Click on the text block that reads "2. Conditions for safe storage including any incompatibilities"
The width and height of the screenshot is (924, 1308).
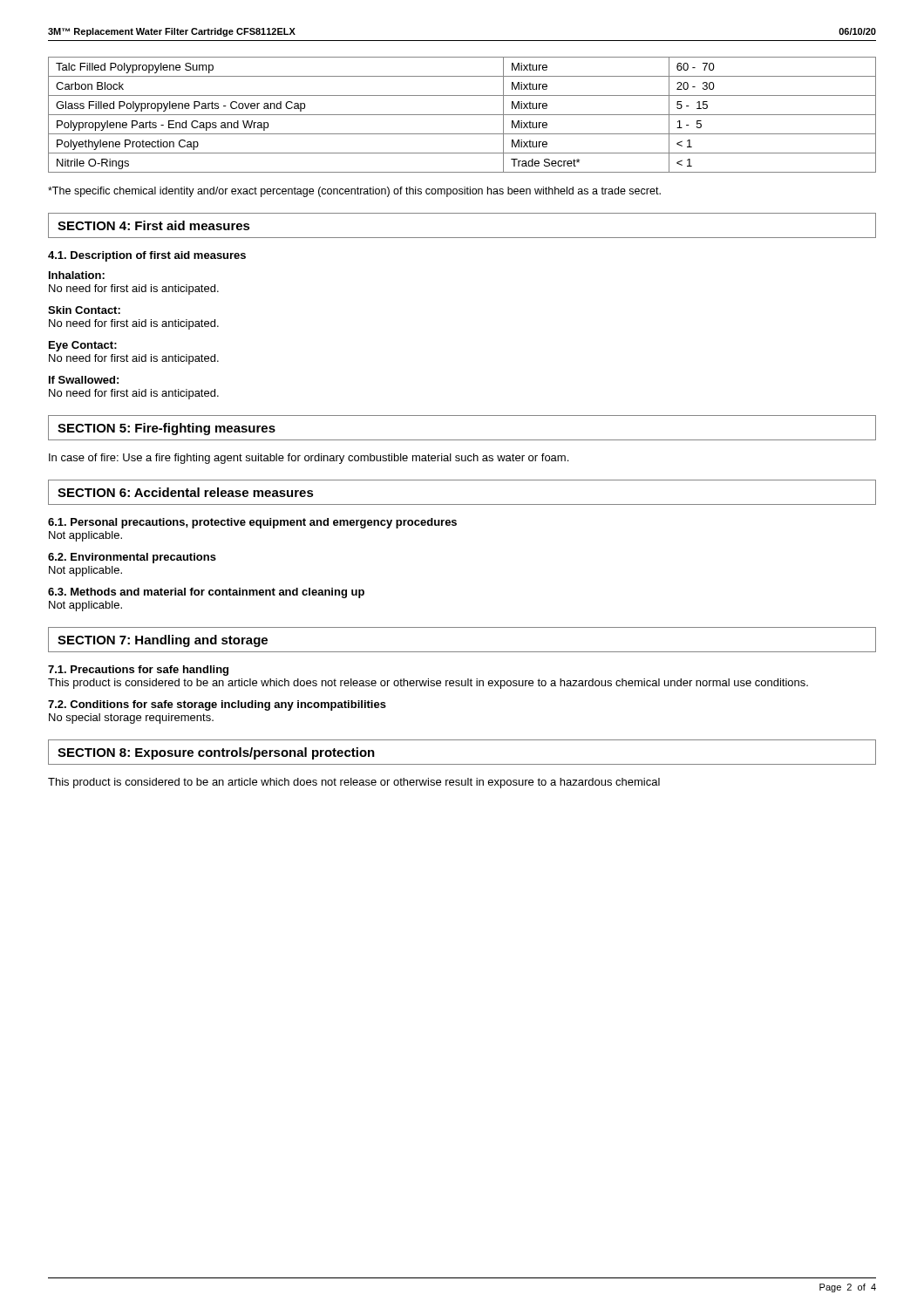pyautogui.click(x=217, y=711)
